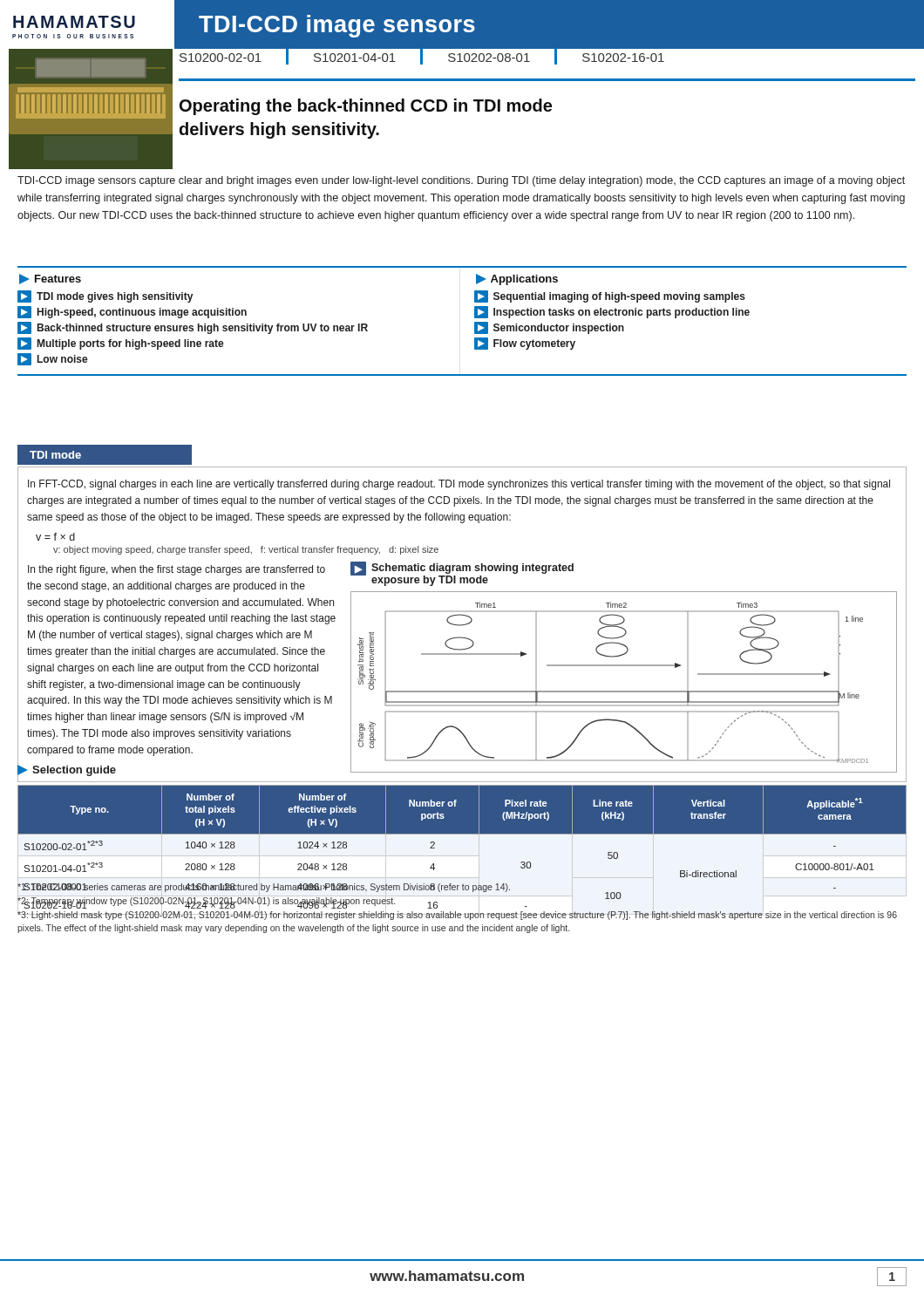The image size is (924, 1308).
Task: Click on the region starting "Low noise"
Action: 53,359
